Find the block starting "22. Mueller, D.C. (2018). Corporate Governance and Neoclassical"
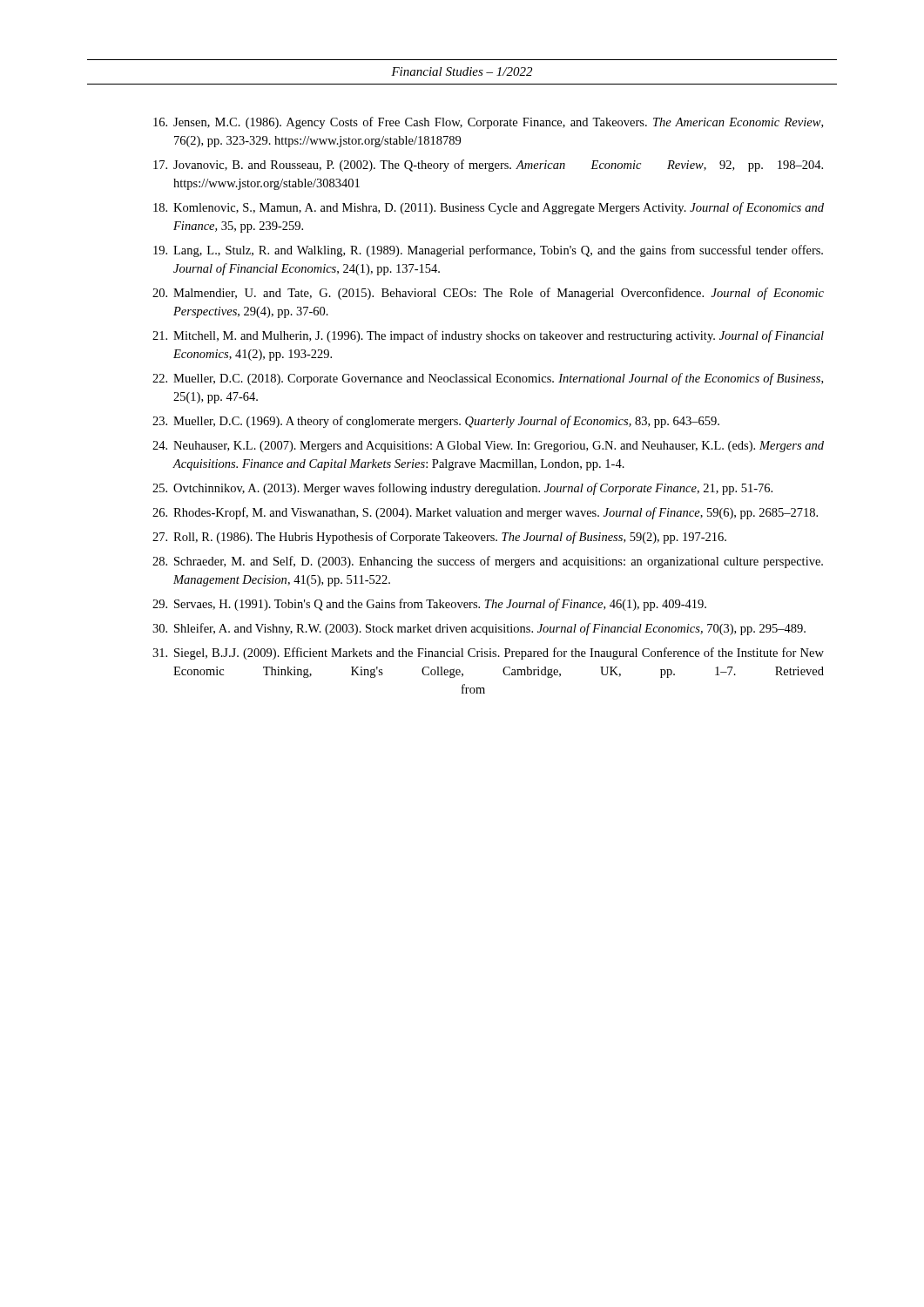924x1307 pixels. (479, 388)
